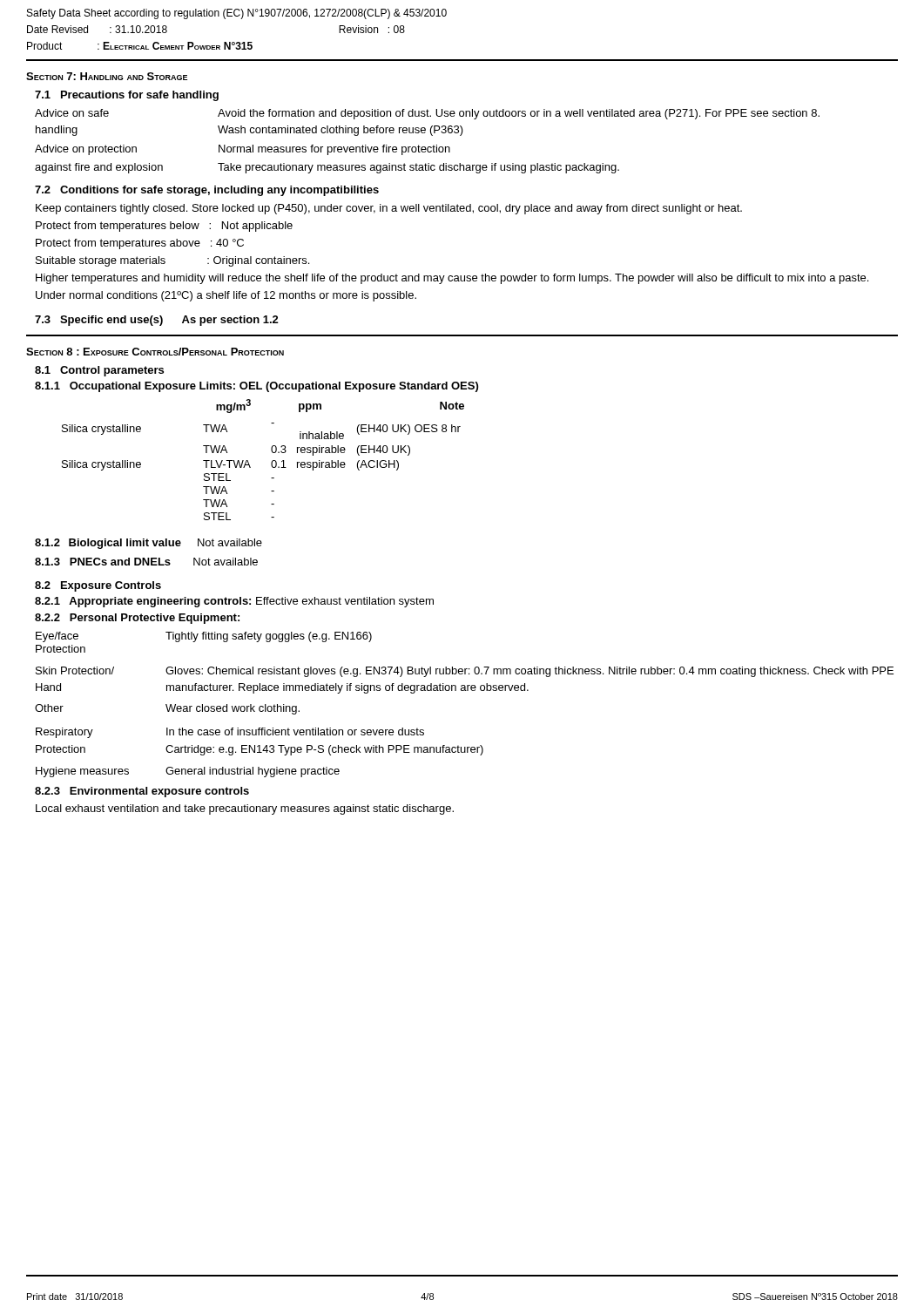Select the text with the text "Hygiene measures General industrial hygiene practice"
The width and height of the screenshot is (924, 1307).
click(x=188, y=772)
